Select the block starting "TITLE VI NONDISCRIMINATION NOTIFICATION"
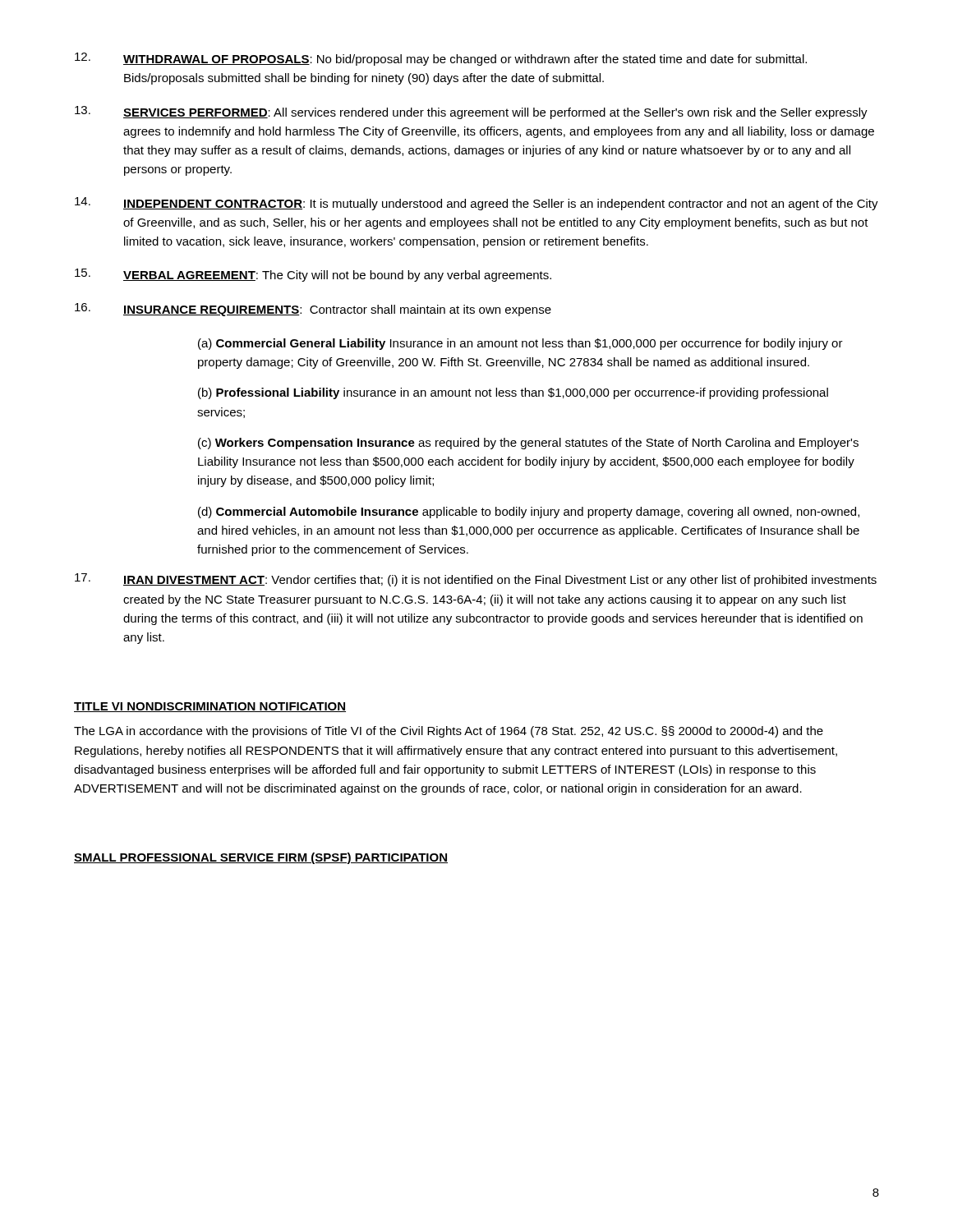The image size is (953, 1232). [210, 706]
